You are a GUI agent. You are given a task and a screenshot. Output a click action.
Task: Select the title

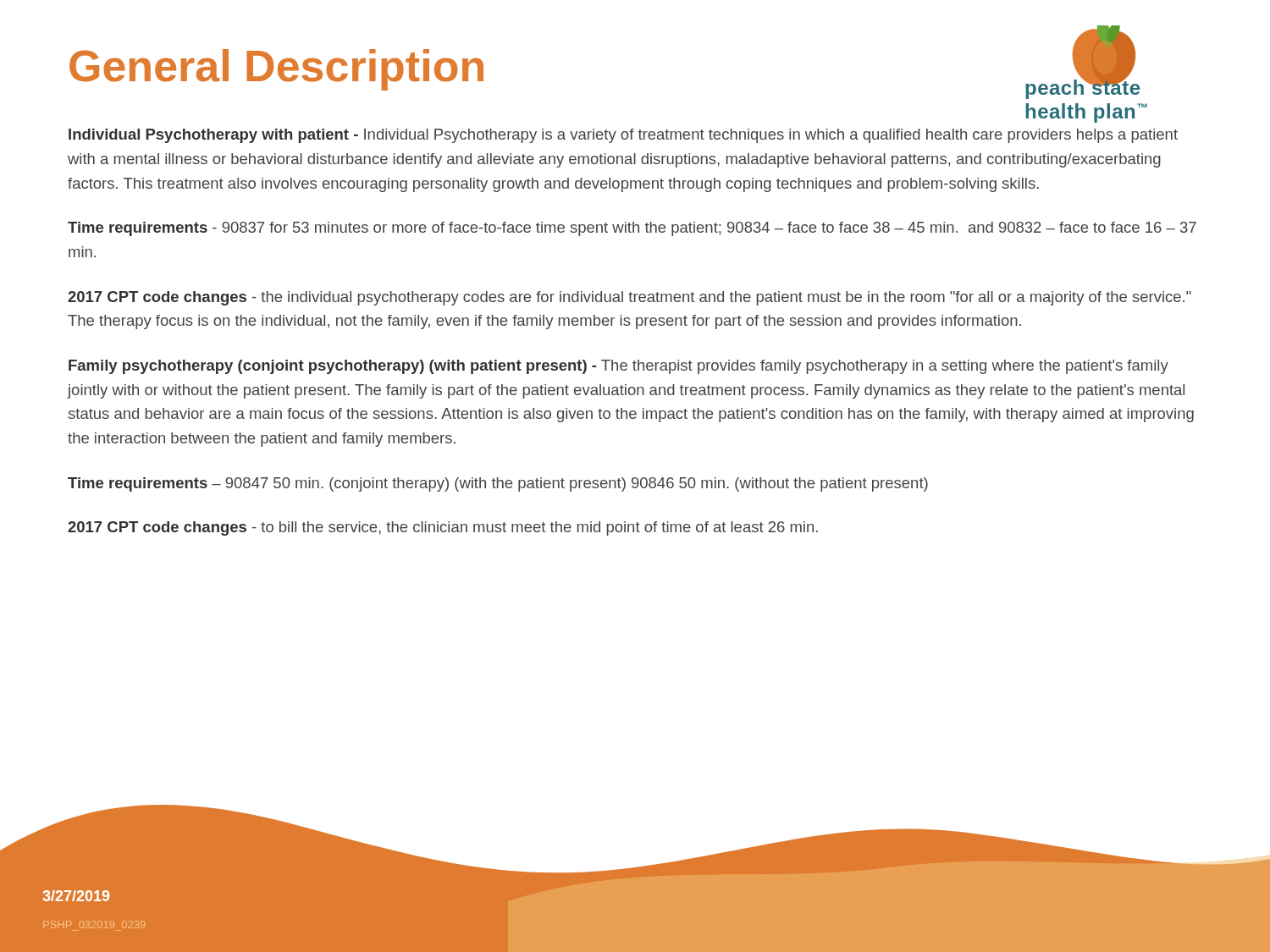click(277, 66)
